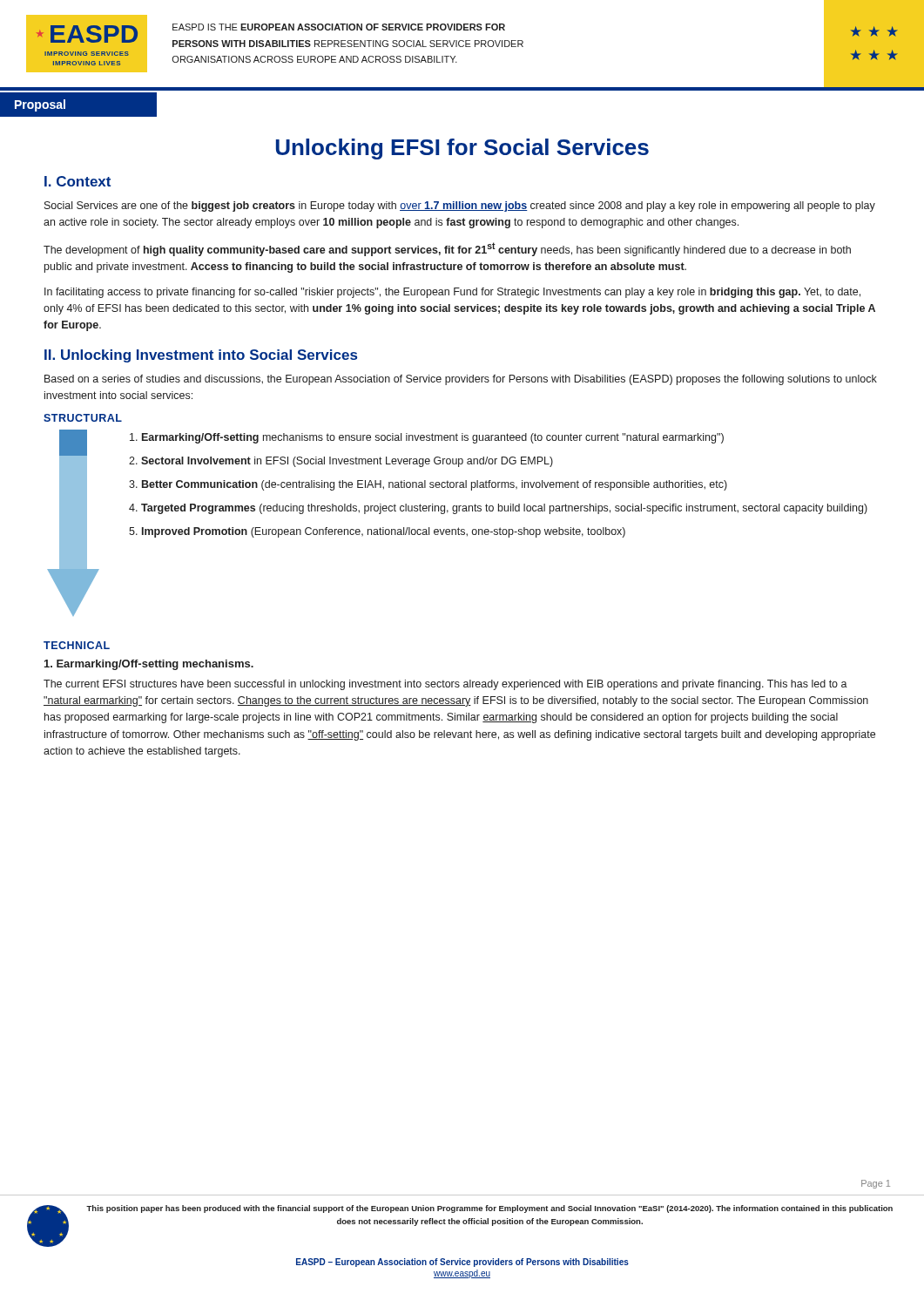924x1307 pixels.
Task: Locate the illustration
Action: coord(81,532)
